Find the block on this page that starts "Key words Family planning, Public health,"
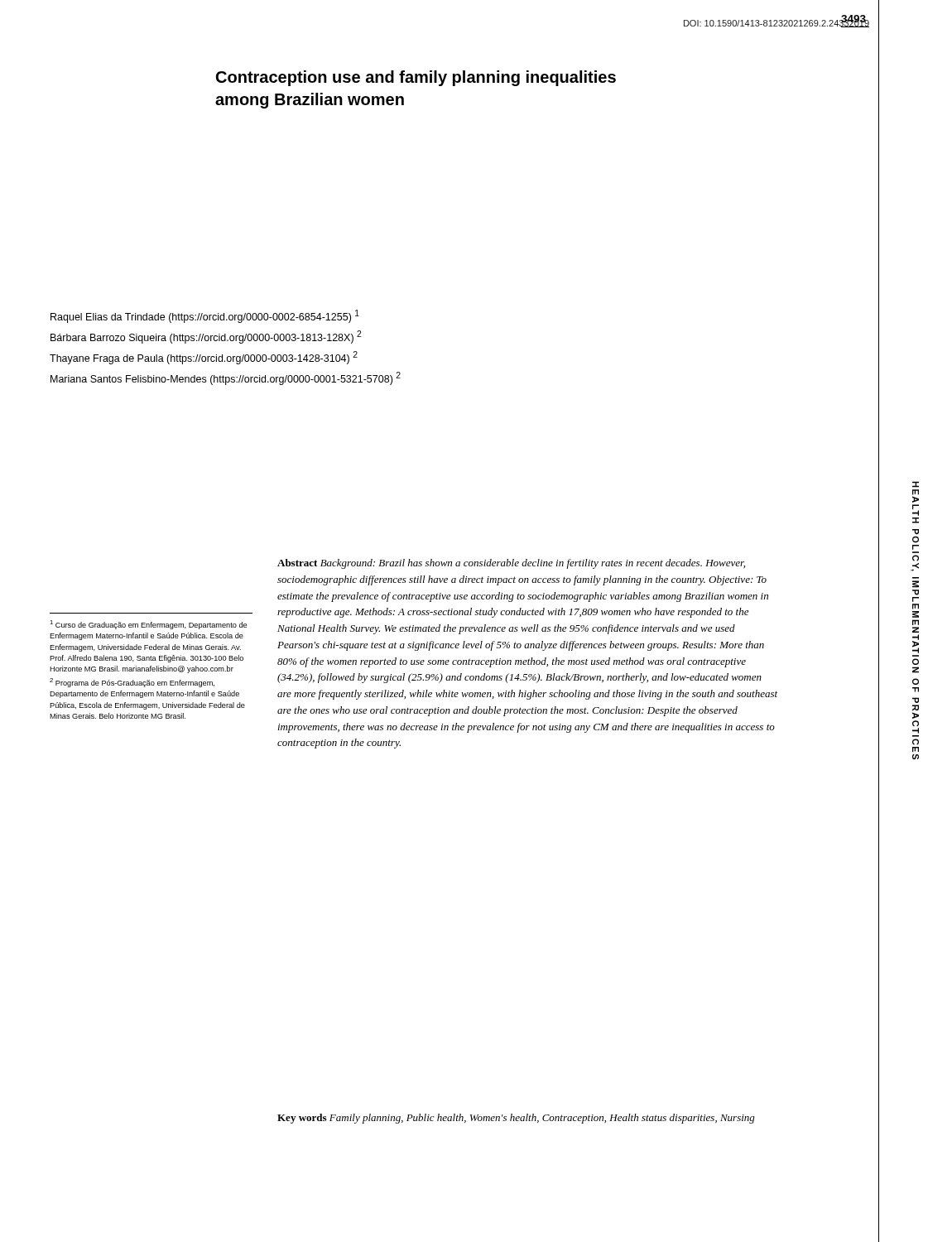The image size is (952, 1242). click(516, 1117)
